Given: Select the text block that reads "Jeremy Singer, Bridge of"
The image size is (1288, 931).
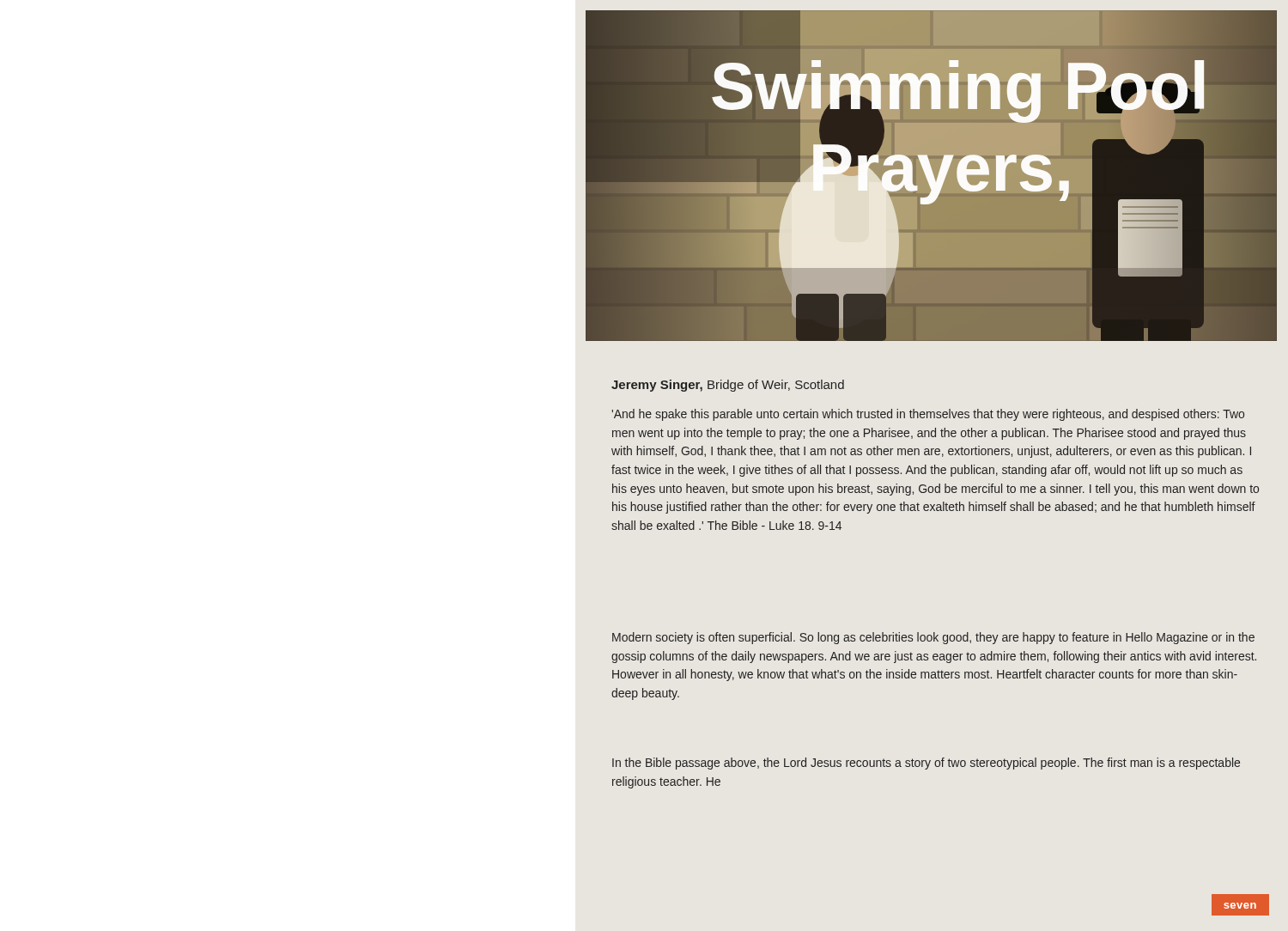Looking at the screenshot, I should pos(728,386).
